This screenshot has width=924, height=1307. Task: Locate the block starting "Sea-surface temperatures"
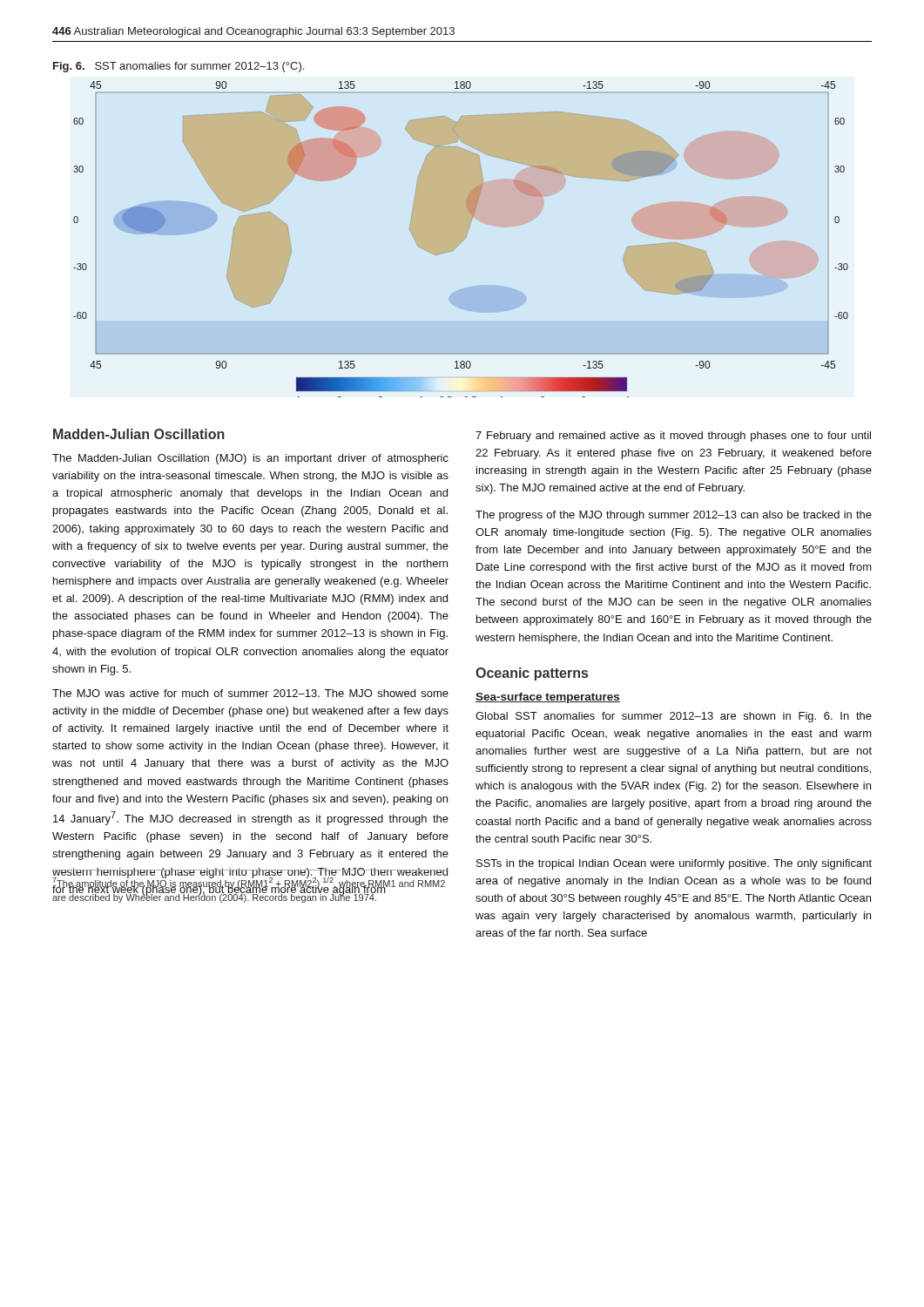coord(548,696)
